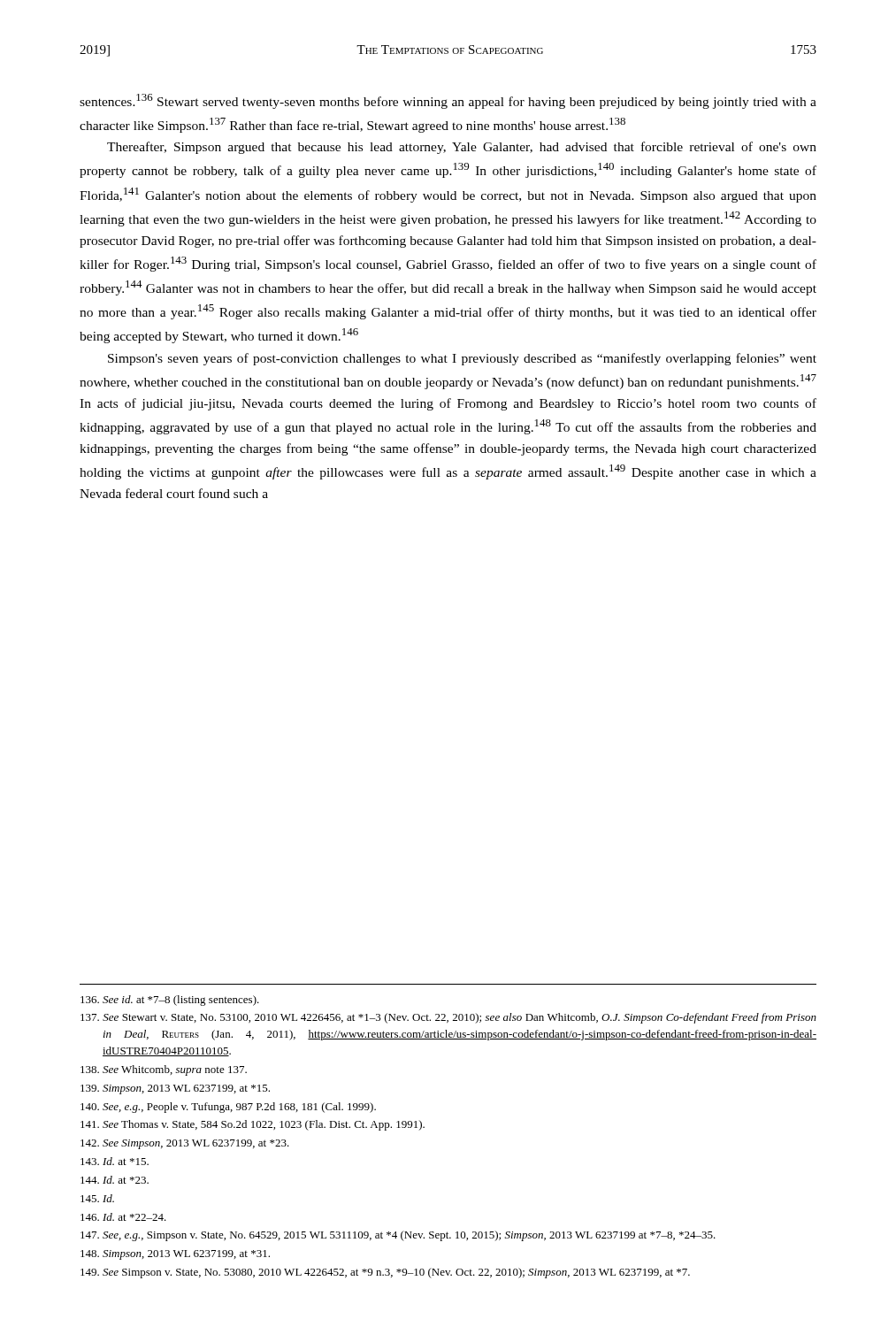This screenshot has width=896, height=1327.
Task: Select the footnote that says "Id. at *23."
Action: pos(114,1180)
